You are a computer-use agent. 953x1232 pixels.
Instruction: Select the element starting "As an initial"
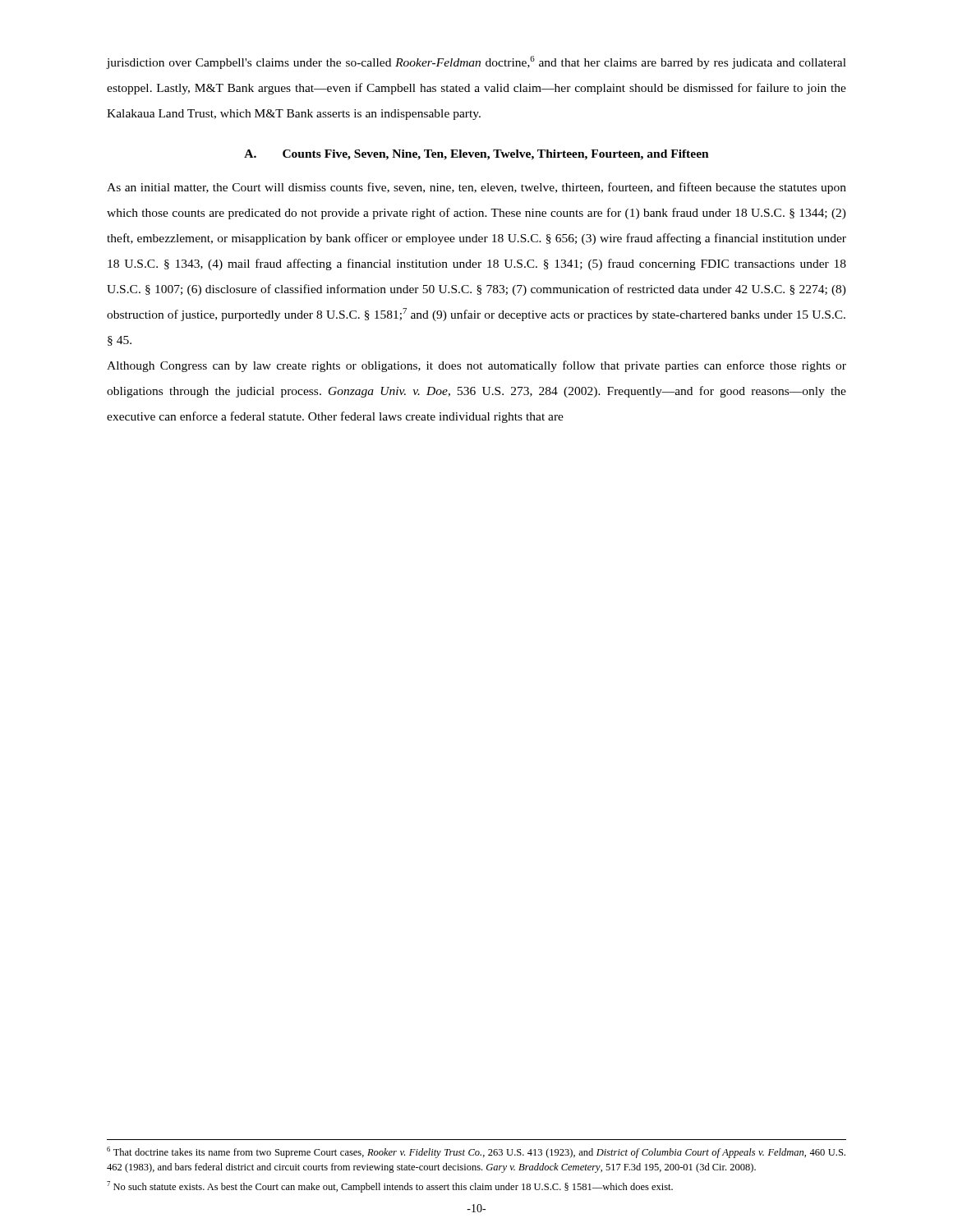tap(476, 263)
